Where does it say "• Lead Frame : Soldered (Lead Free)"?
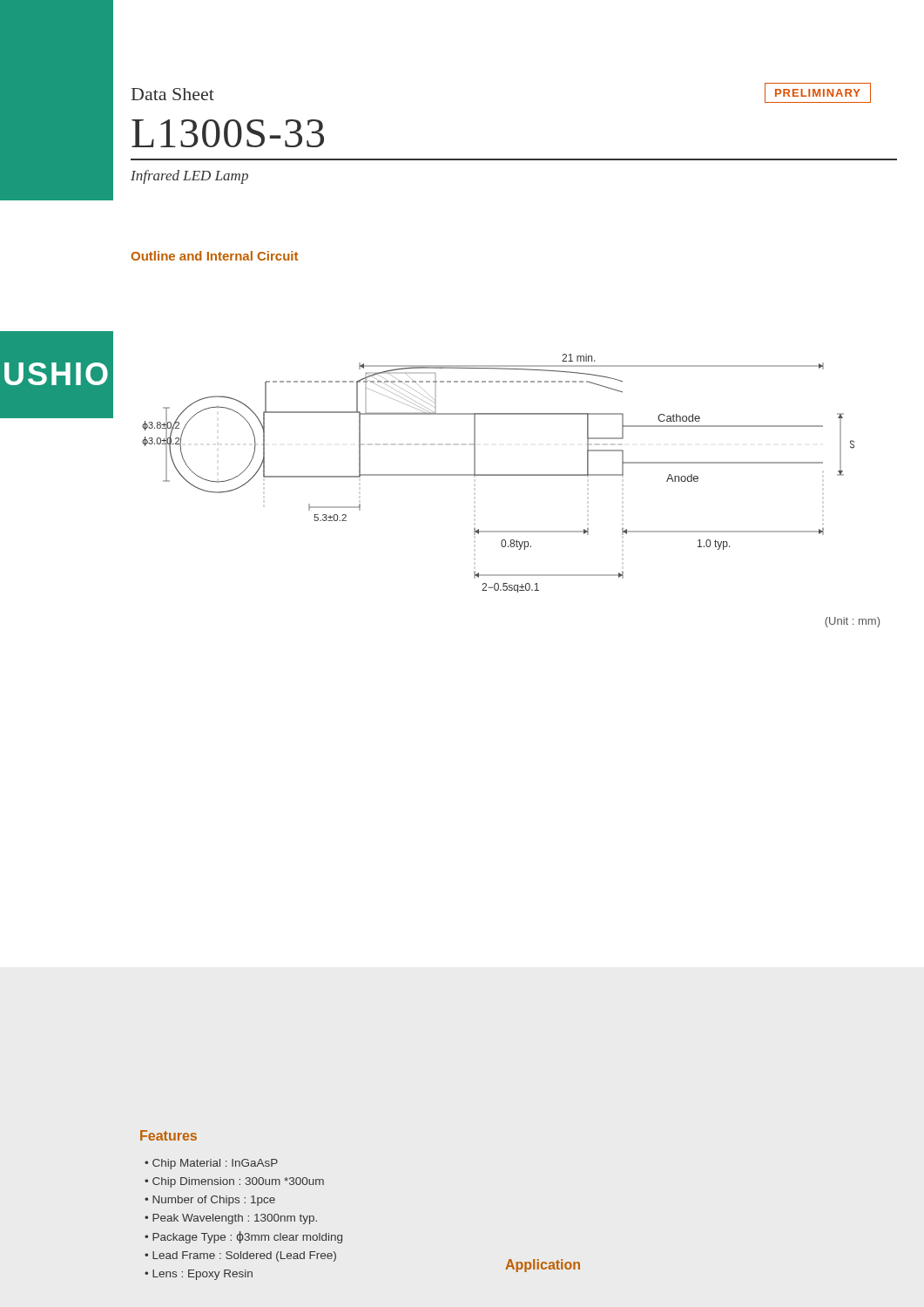 pyautogui.click(x=241, y=1255)
